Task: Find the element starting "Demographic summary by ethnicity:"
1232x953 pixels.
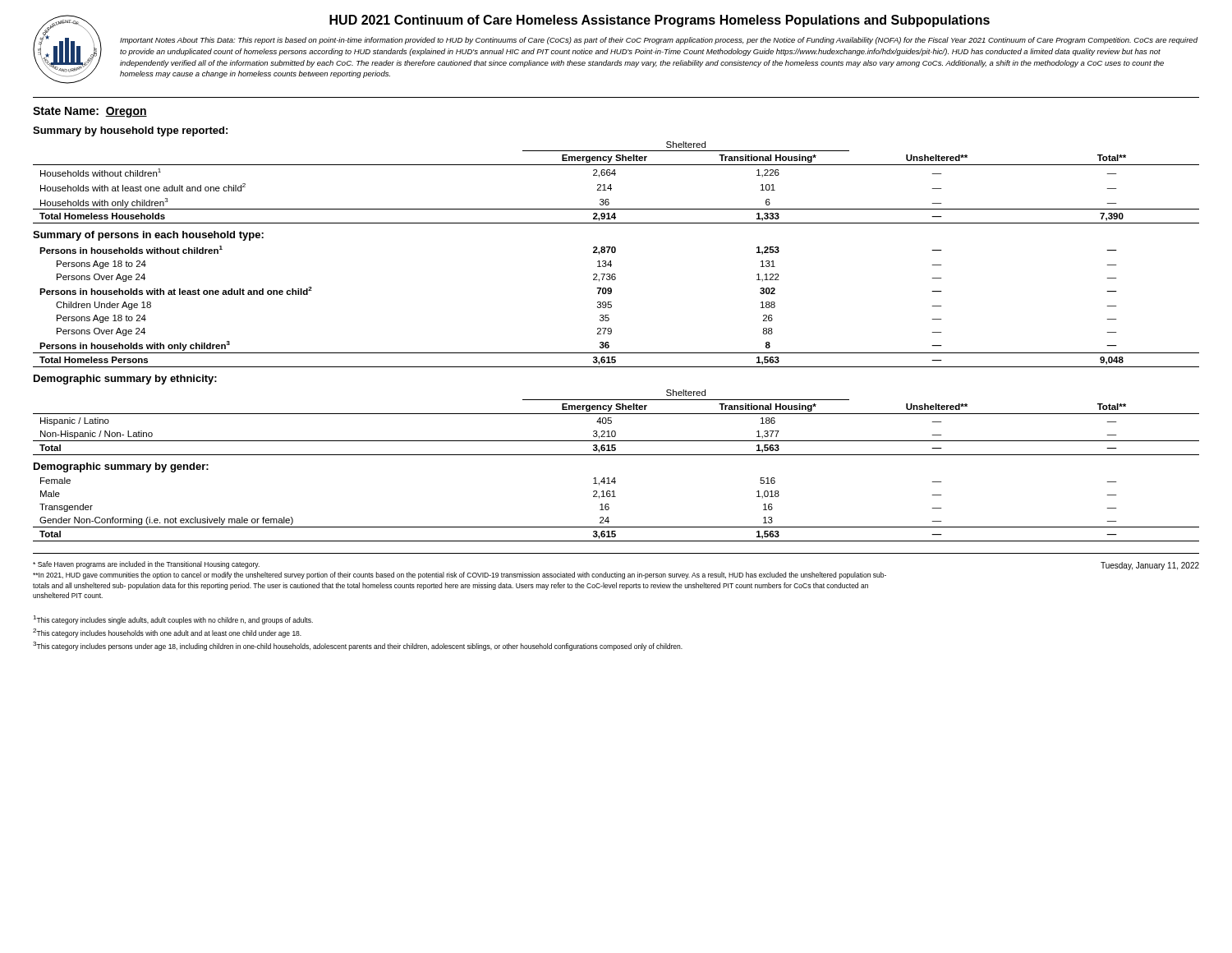Action: 125,378
